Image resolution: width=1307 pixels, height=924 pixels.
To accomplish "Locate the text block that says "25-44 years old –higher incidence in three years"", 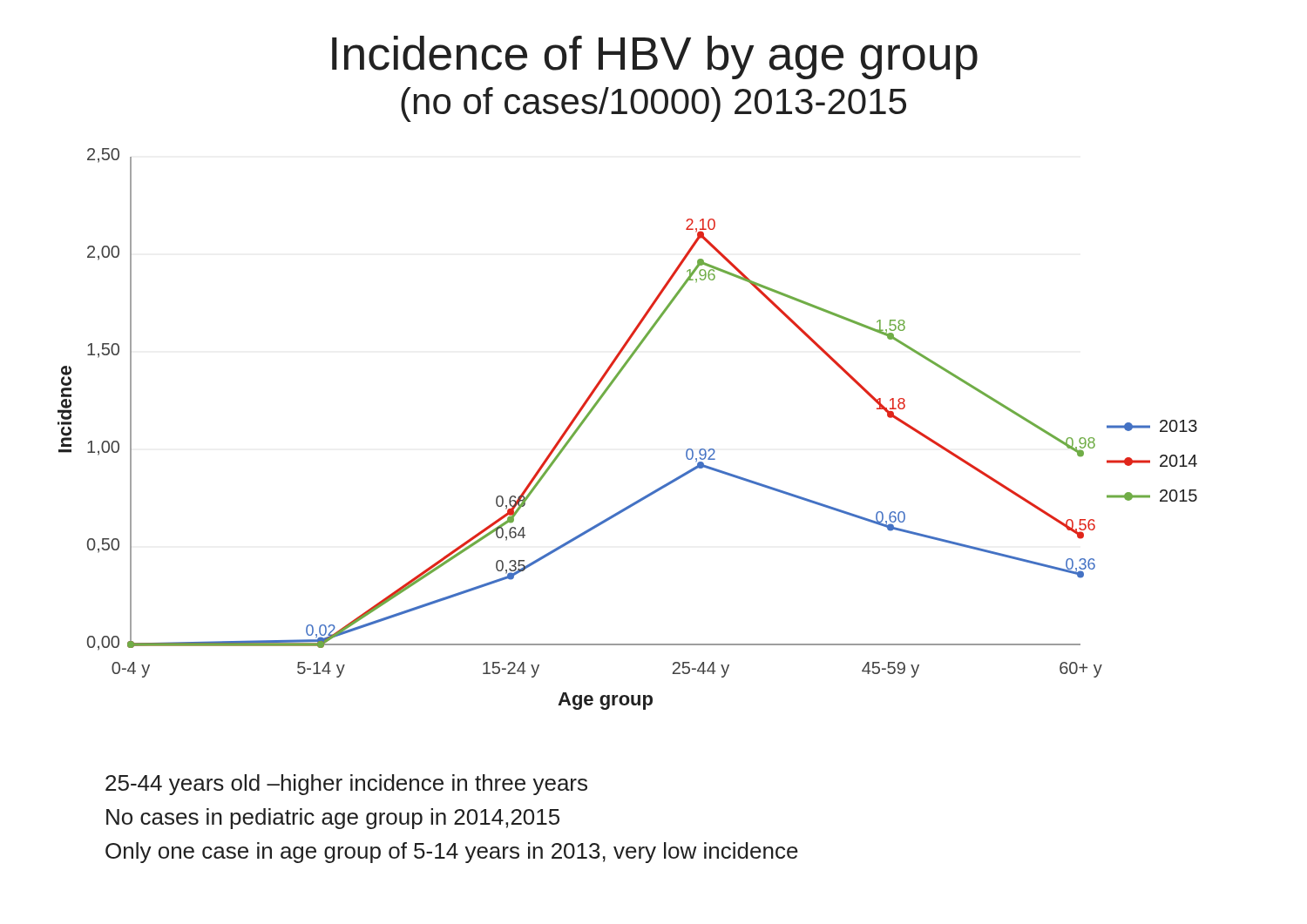I will (452, 817).
